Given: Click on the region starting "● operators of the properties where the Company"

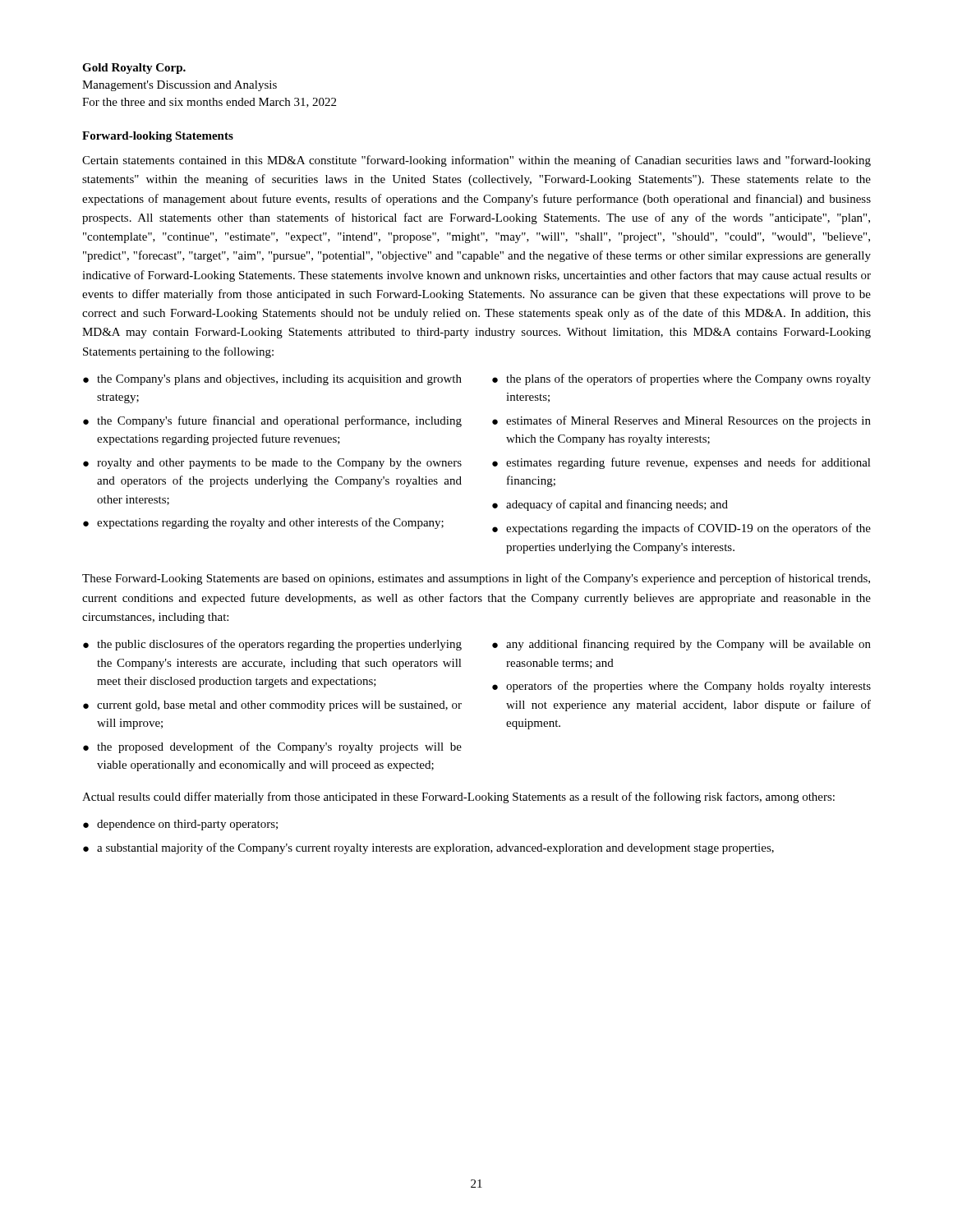Looking at the screenshot, I should [681, 704].
